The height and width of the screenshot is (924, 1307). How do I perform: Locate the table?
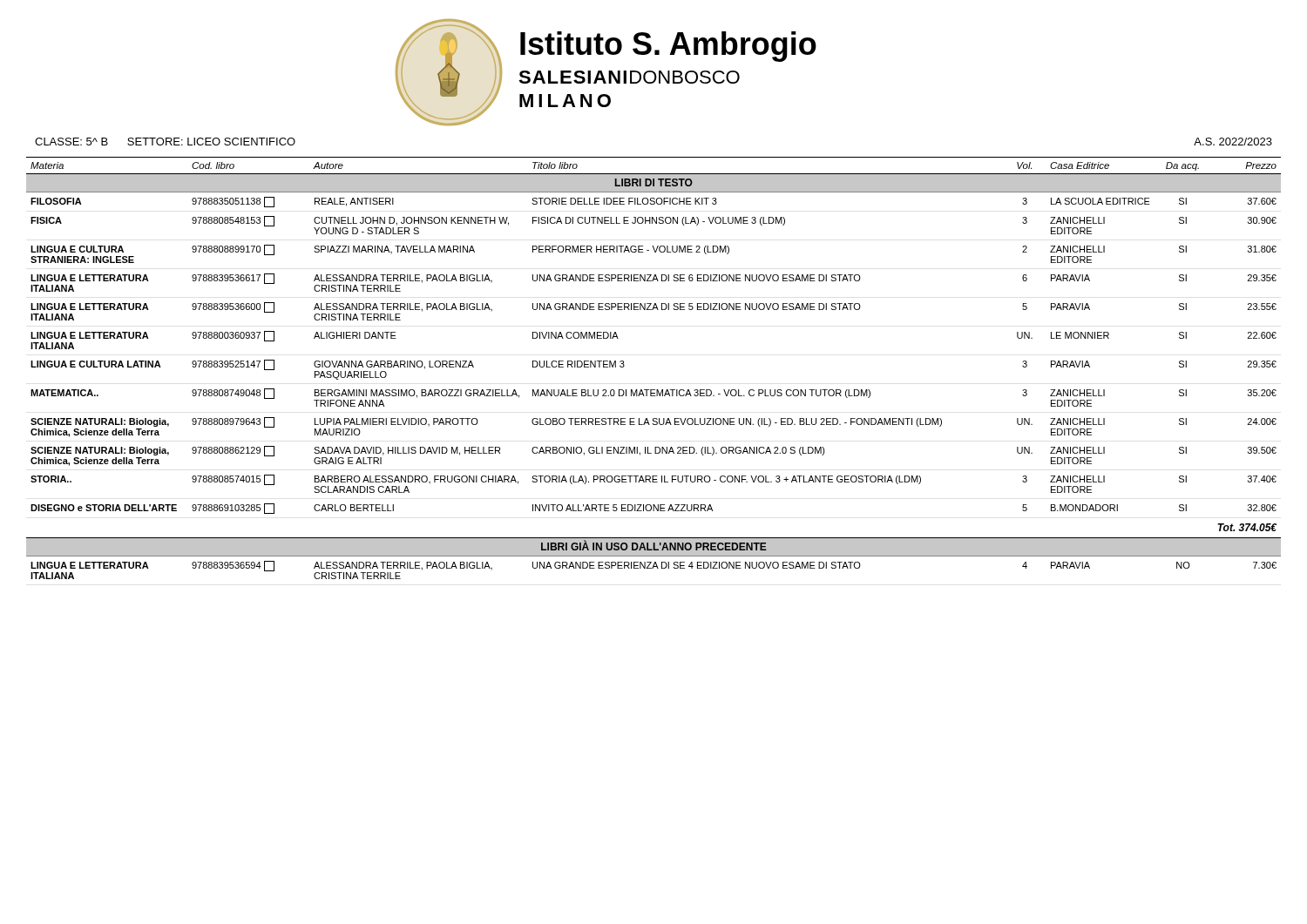[x=654, y=371]
